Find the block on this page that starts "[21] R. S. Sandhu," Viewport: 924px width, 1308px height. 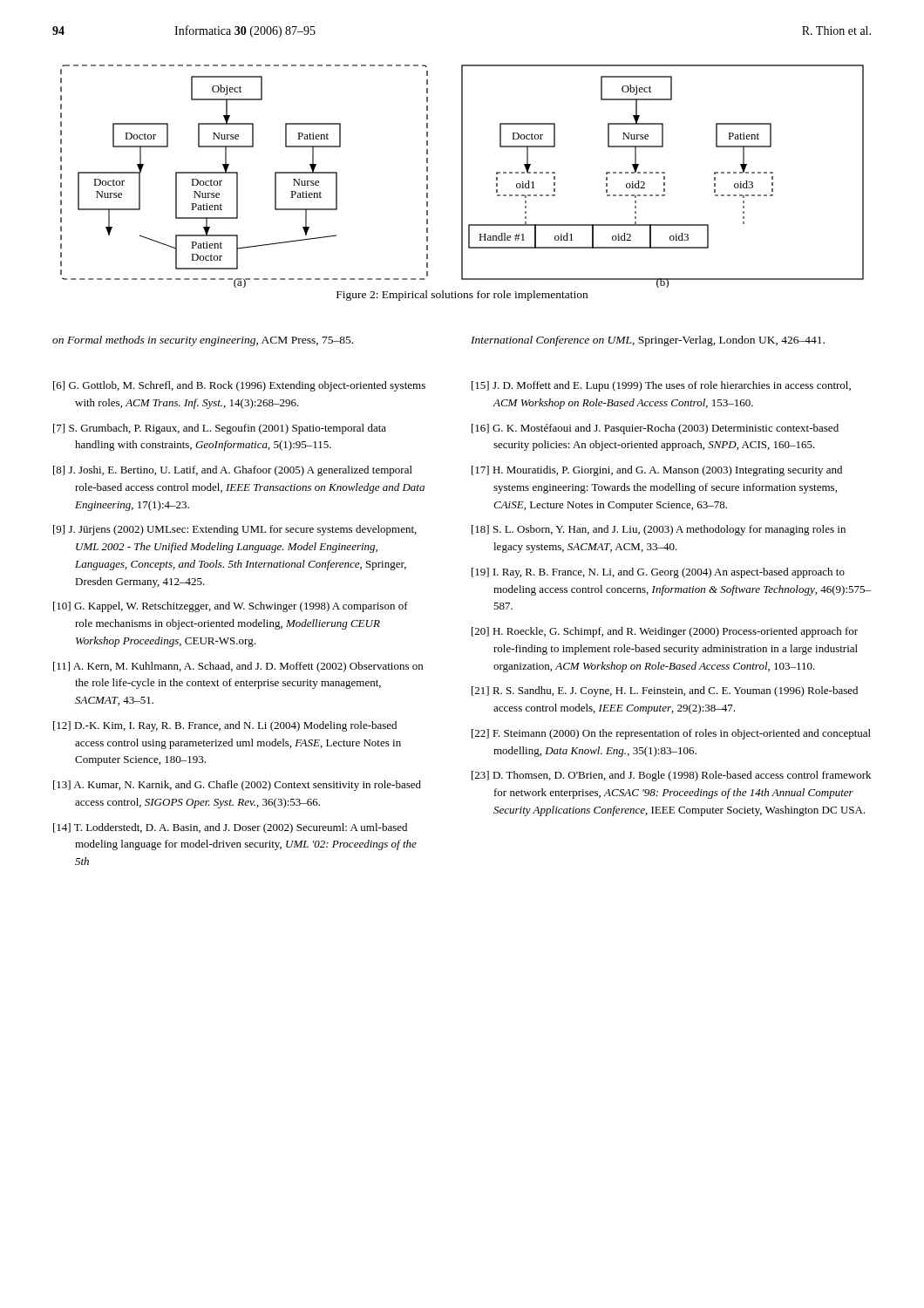pyautogui.click(x=664, y=699)
